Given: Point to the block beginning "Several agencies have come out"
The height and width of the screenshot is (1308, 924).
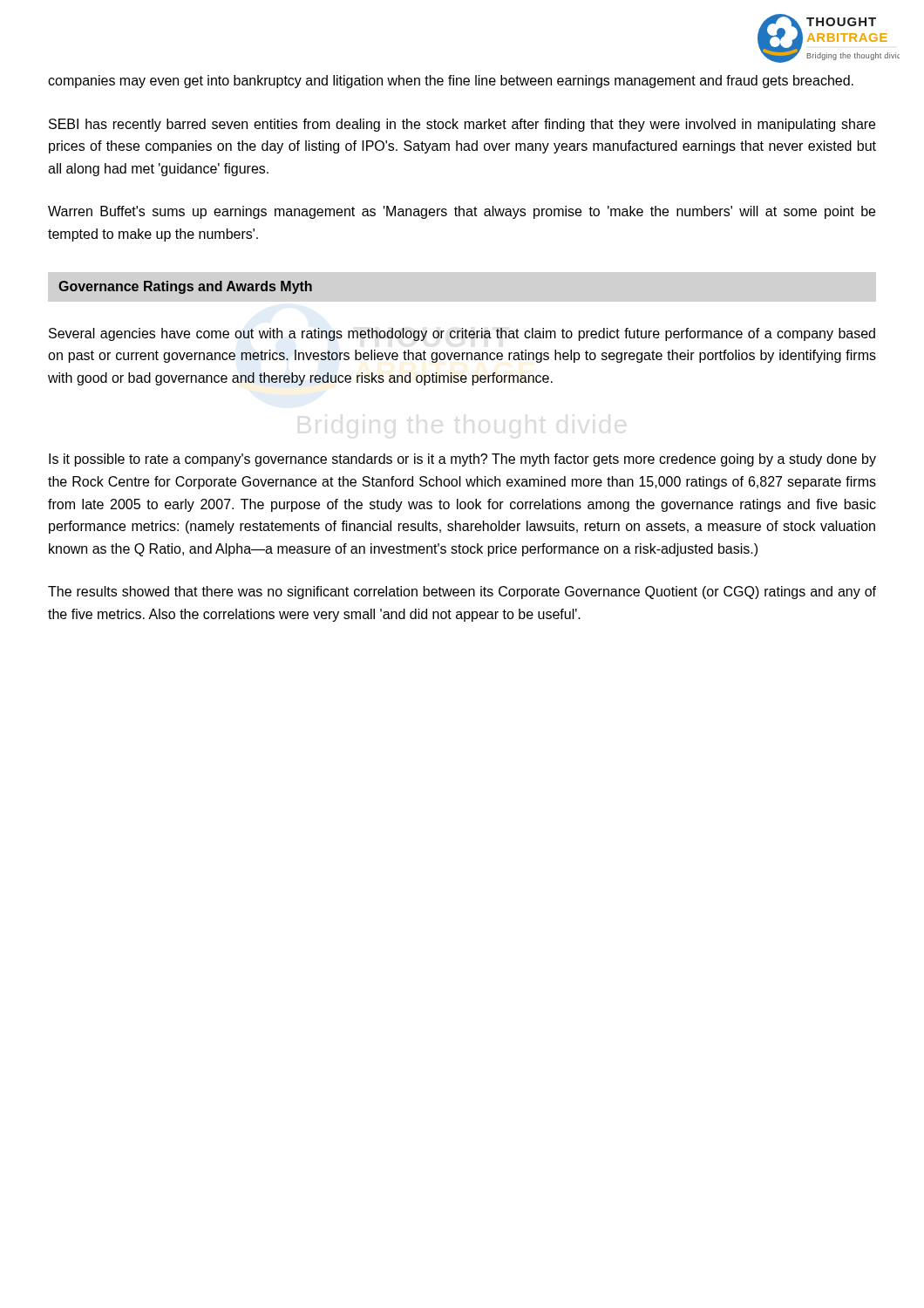Looking at the screenshot, I should click(462, 355).
